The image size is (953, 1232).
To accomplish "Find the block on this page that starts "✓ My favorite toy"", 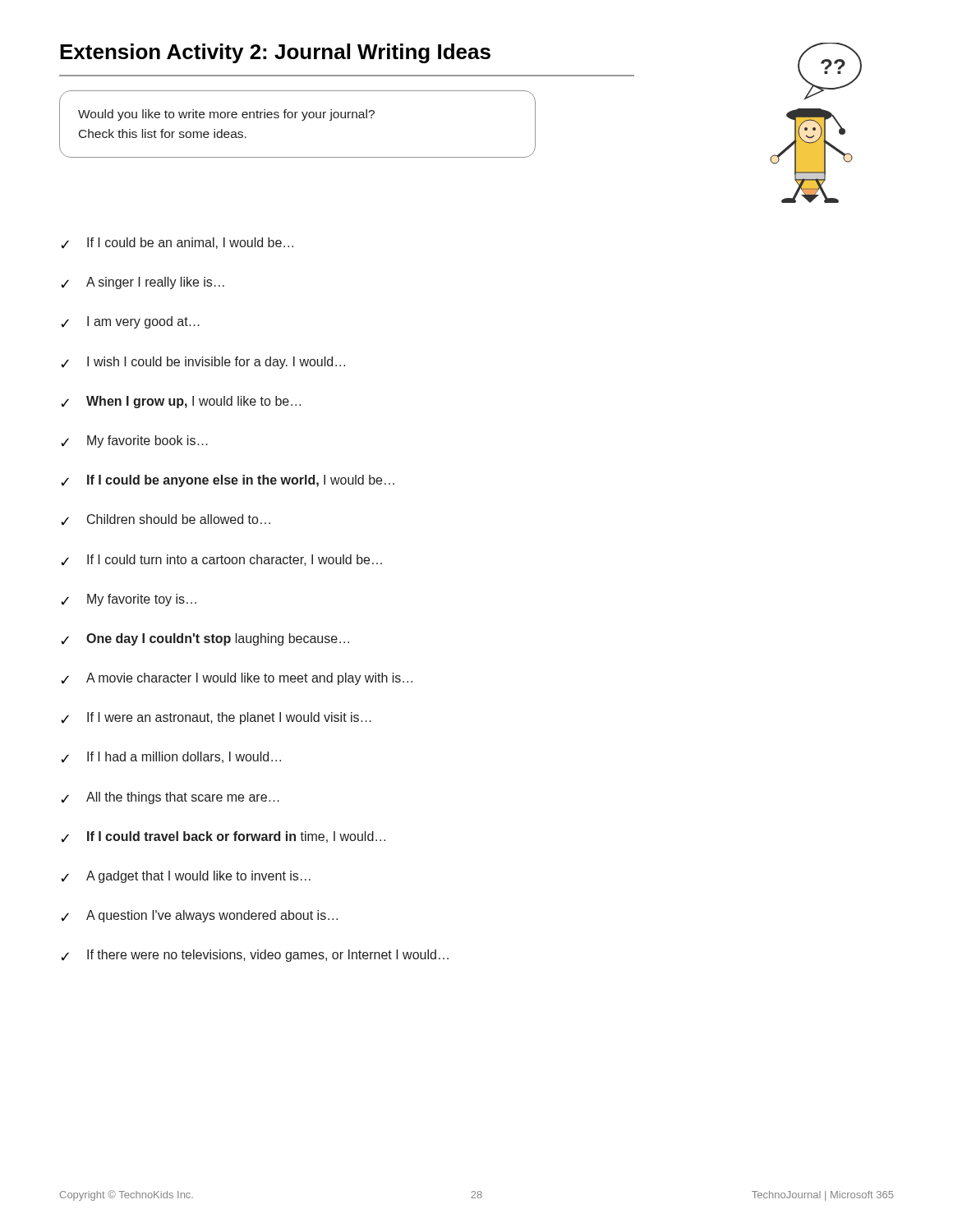I will pyautogui.click(x=129, y=601).
